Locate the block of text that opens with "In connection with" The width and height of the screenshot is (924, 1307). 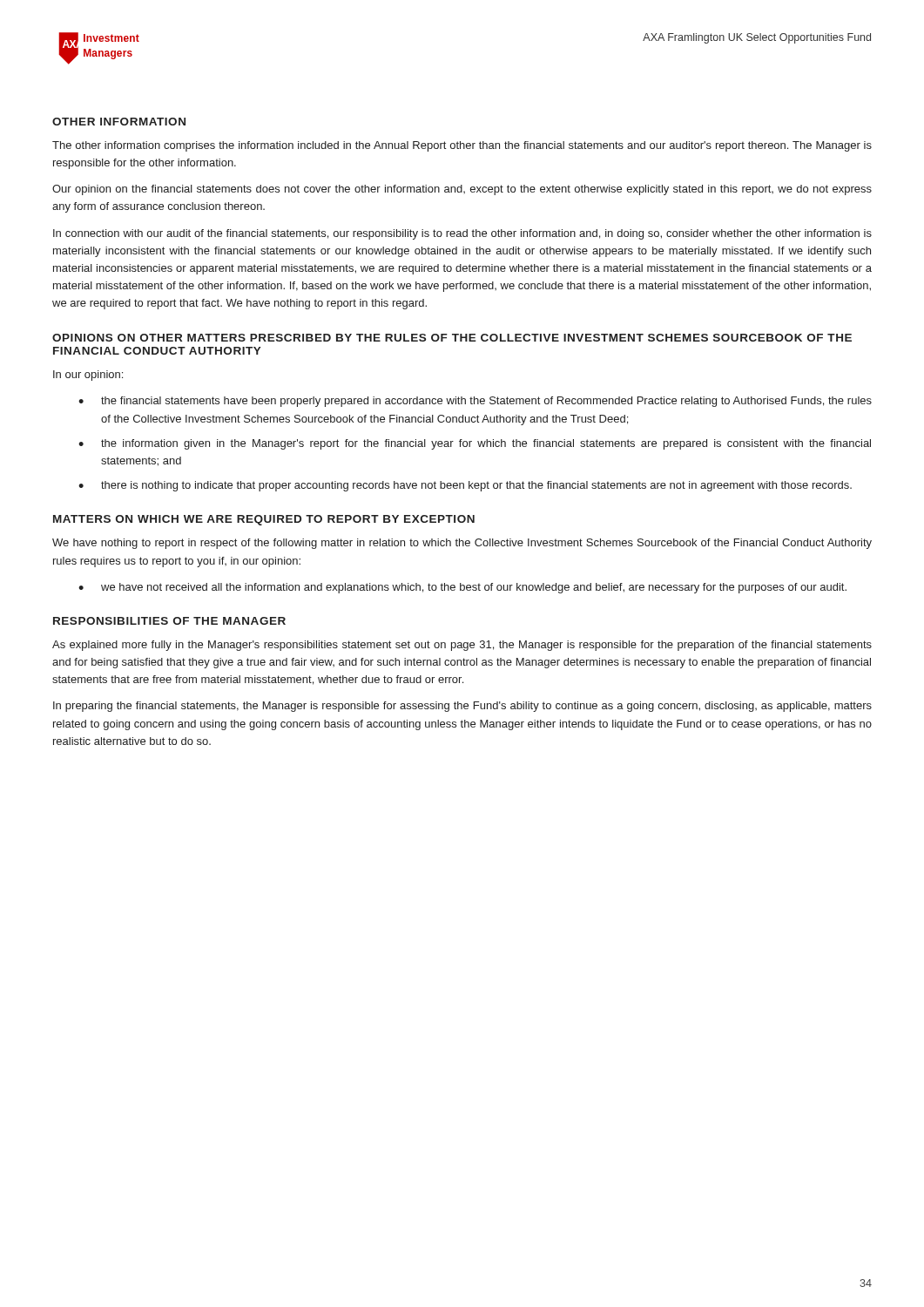tap(462, 268)
